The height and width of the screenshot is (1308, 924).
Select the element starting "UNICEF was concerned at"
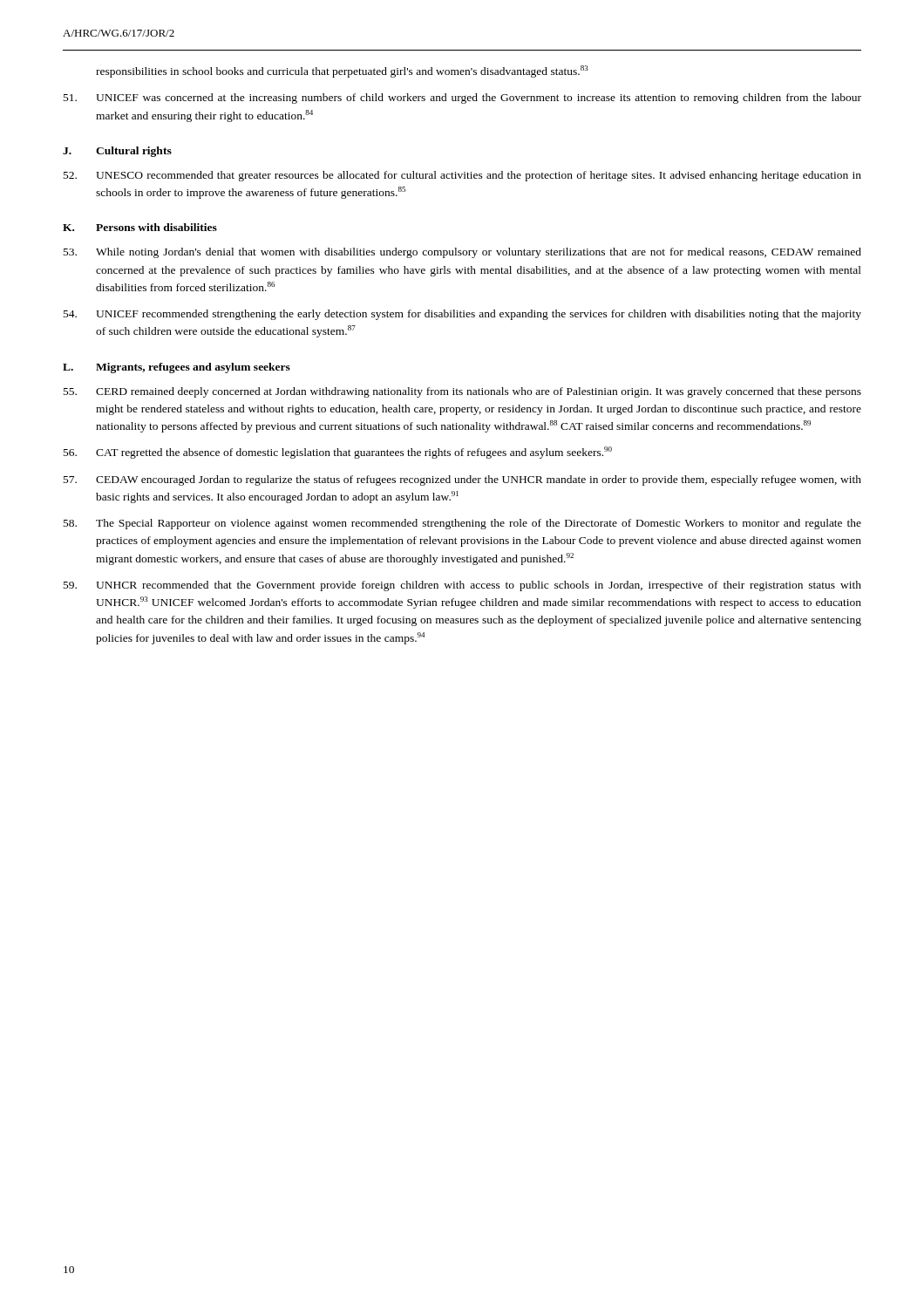click(x=462, y=107)
